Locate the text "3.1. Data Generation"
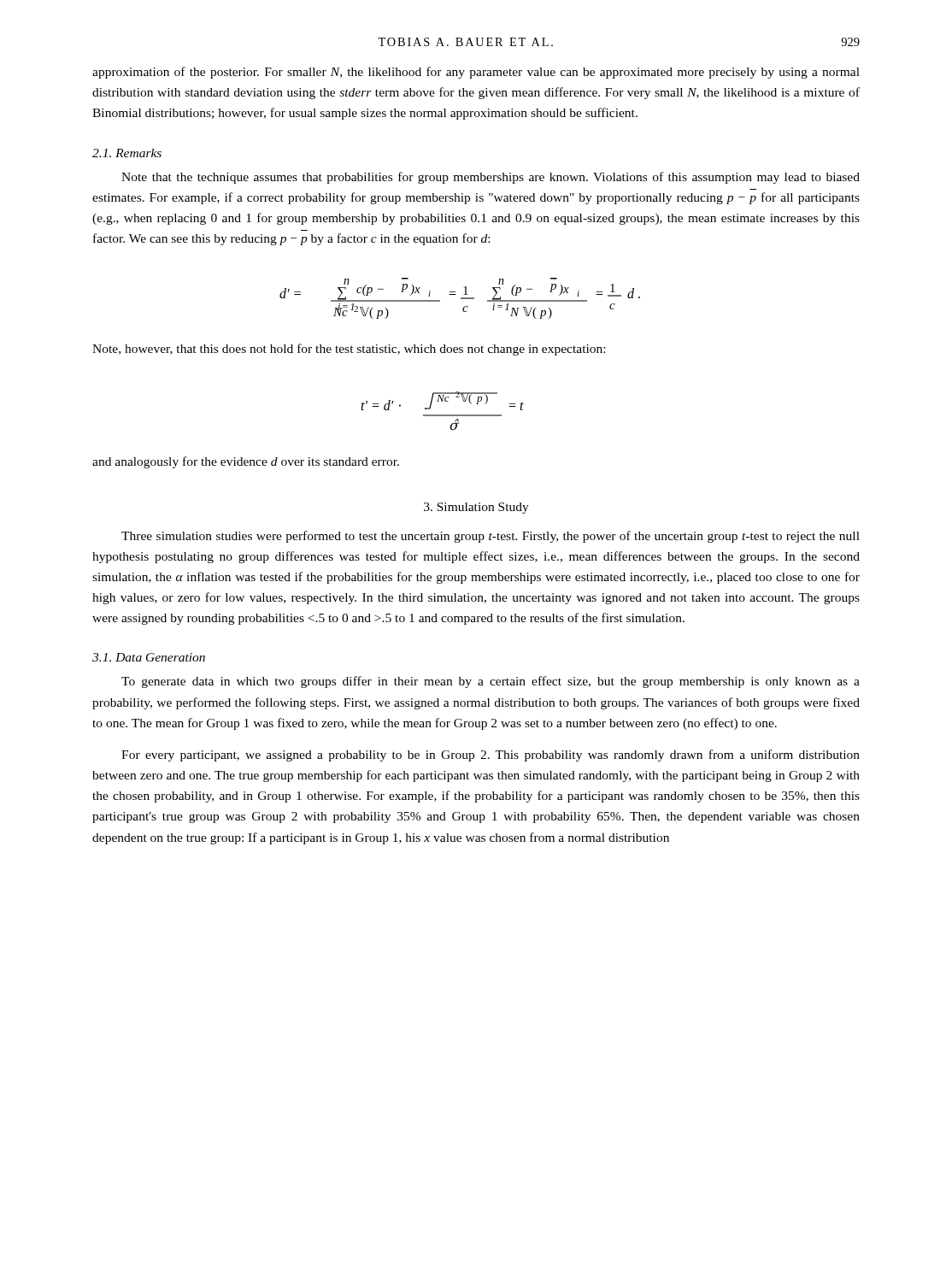 (149, 657)
